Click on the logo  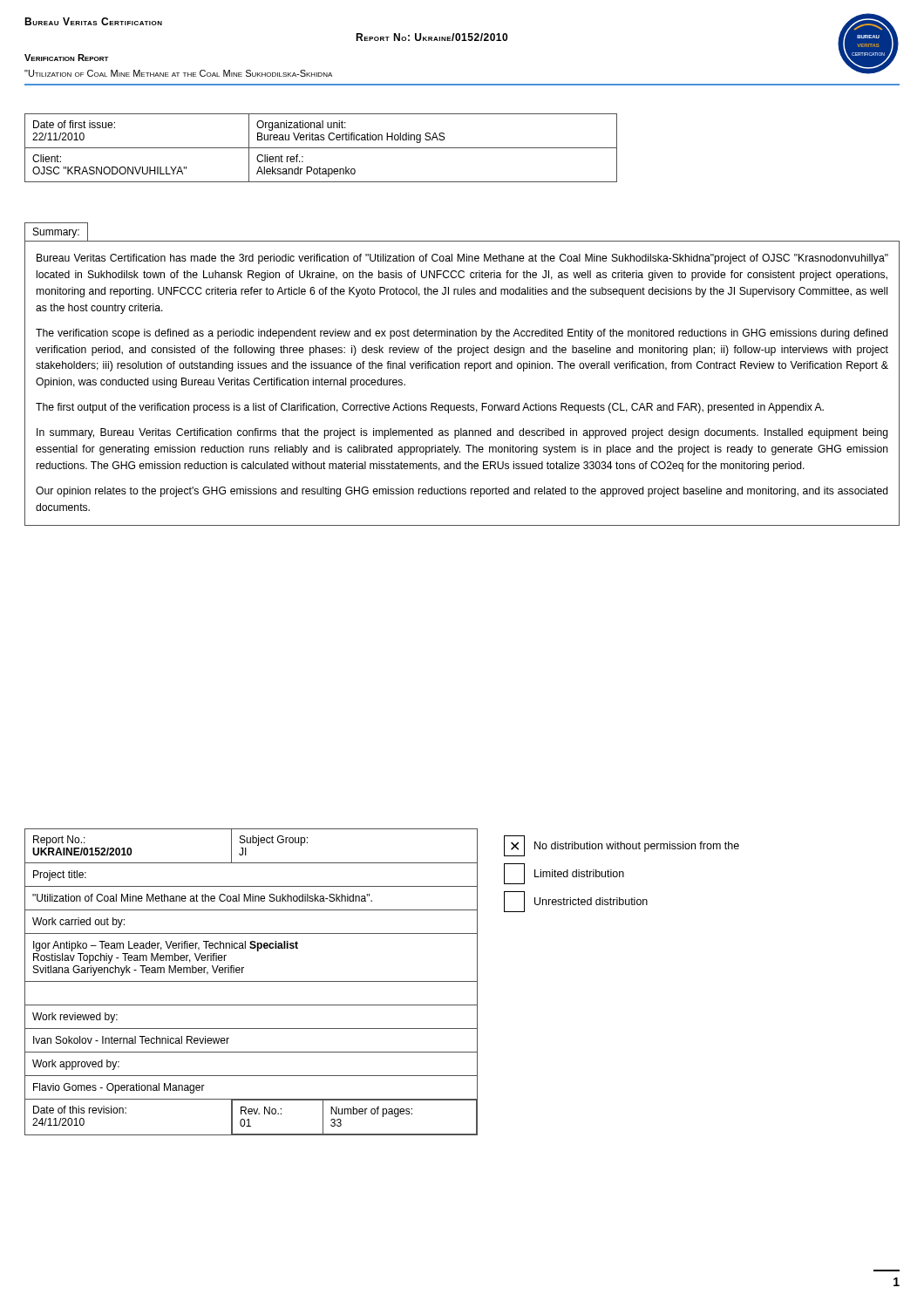coord(868,44)
